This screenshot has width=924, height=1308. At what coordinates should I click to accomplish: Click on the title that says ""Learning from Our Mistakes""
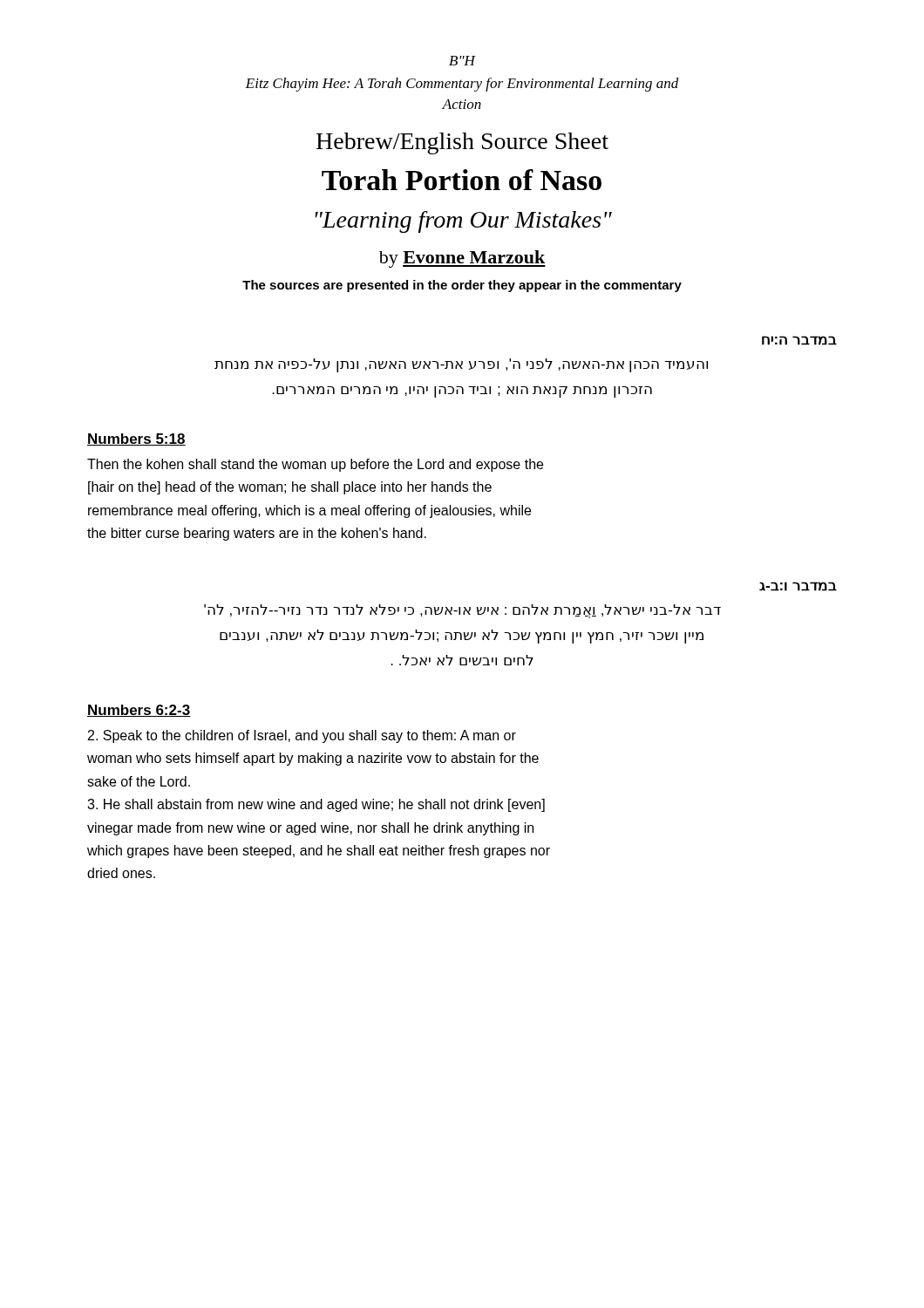point(462,219)
